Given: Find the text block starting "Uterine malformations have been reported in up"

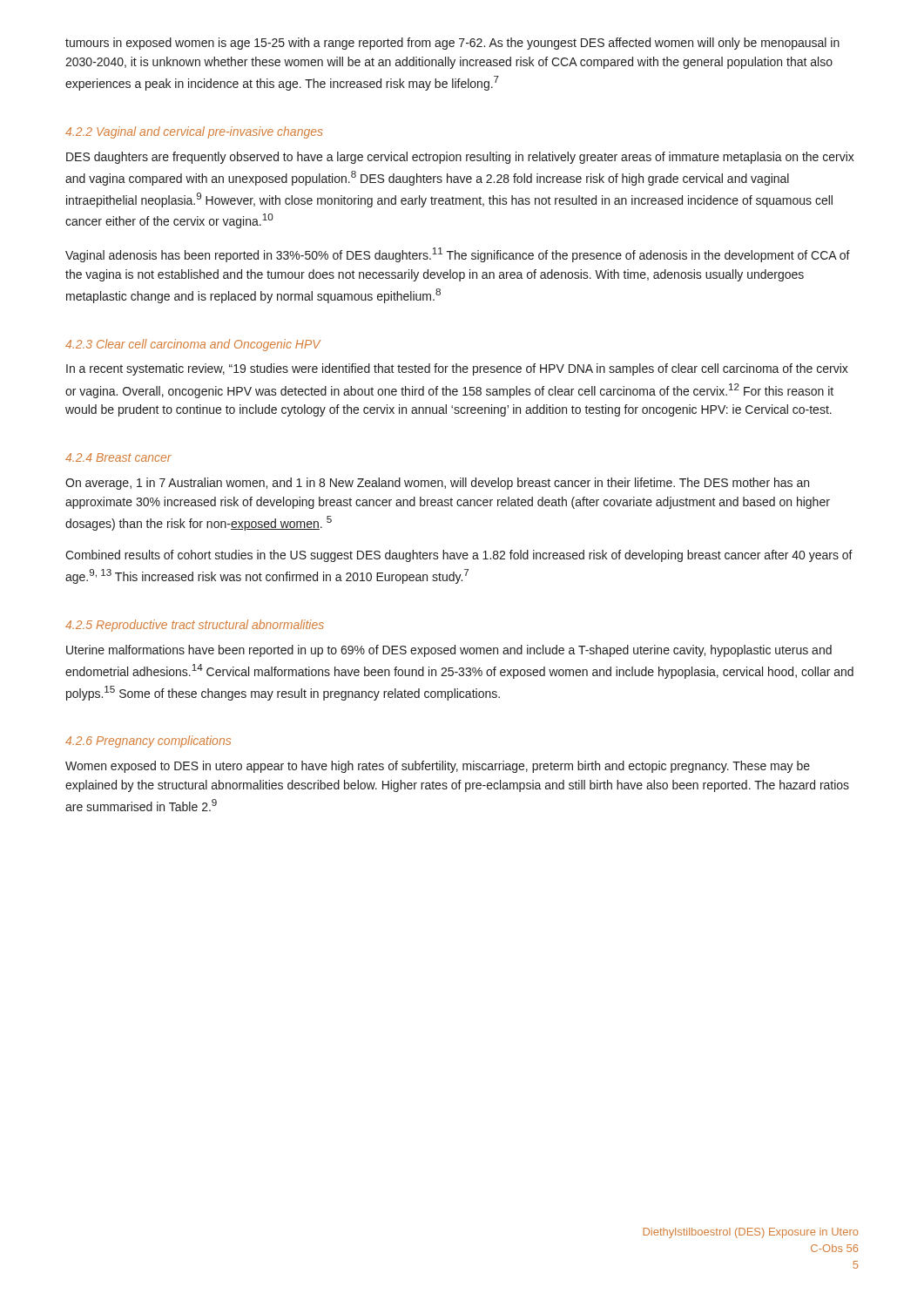Looking at the screenshot, I should (460, 671).
